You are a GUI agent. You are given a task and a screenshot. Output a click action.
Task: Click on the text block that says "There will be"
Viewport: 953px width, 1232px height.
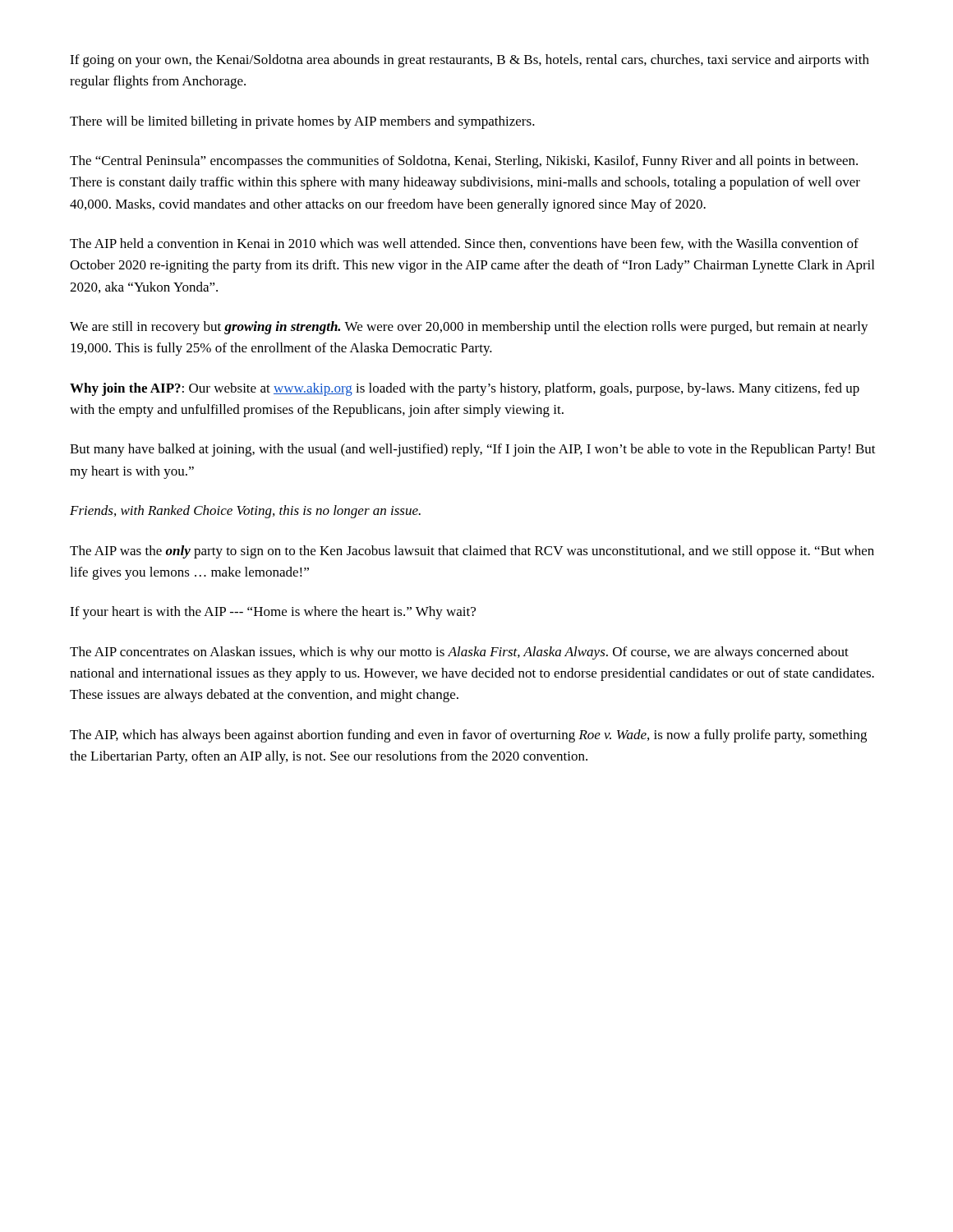coord(302,121)
